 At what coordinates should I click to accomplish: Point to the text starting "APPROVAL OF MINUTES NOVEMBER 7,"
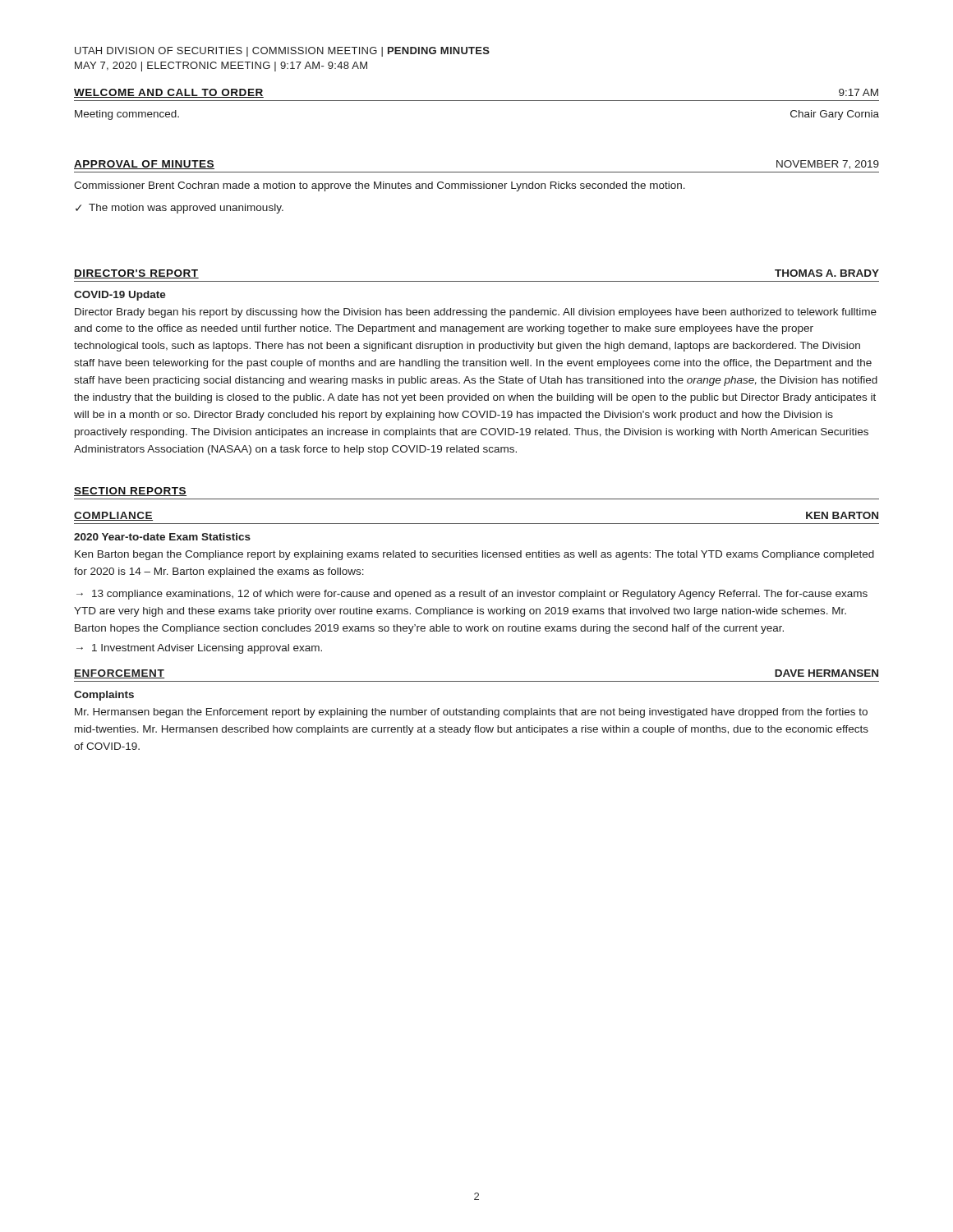click(476, 164)
